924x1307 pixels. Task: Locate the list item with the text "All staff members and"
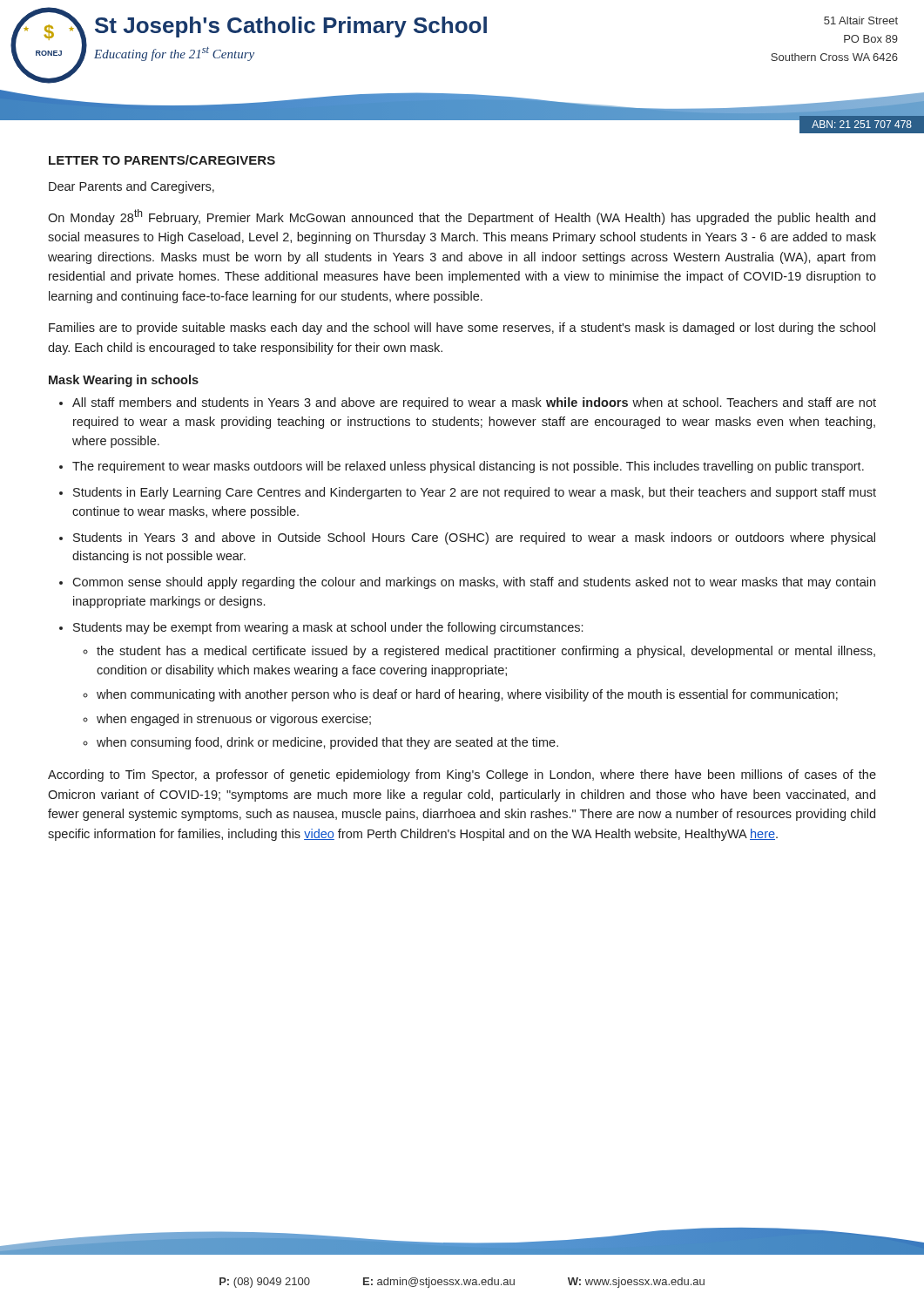click(x=474, y=422)
